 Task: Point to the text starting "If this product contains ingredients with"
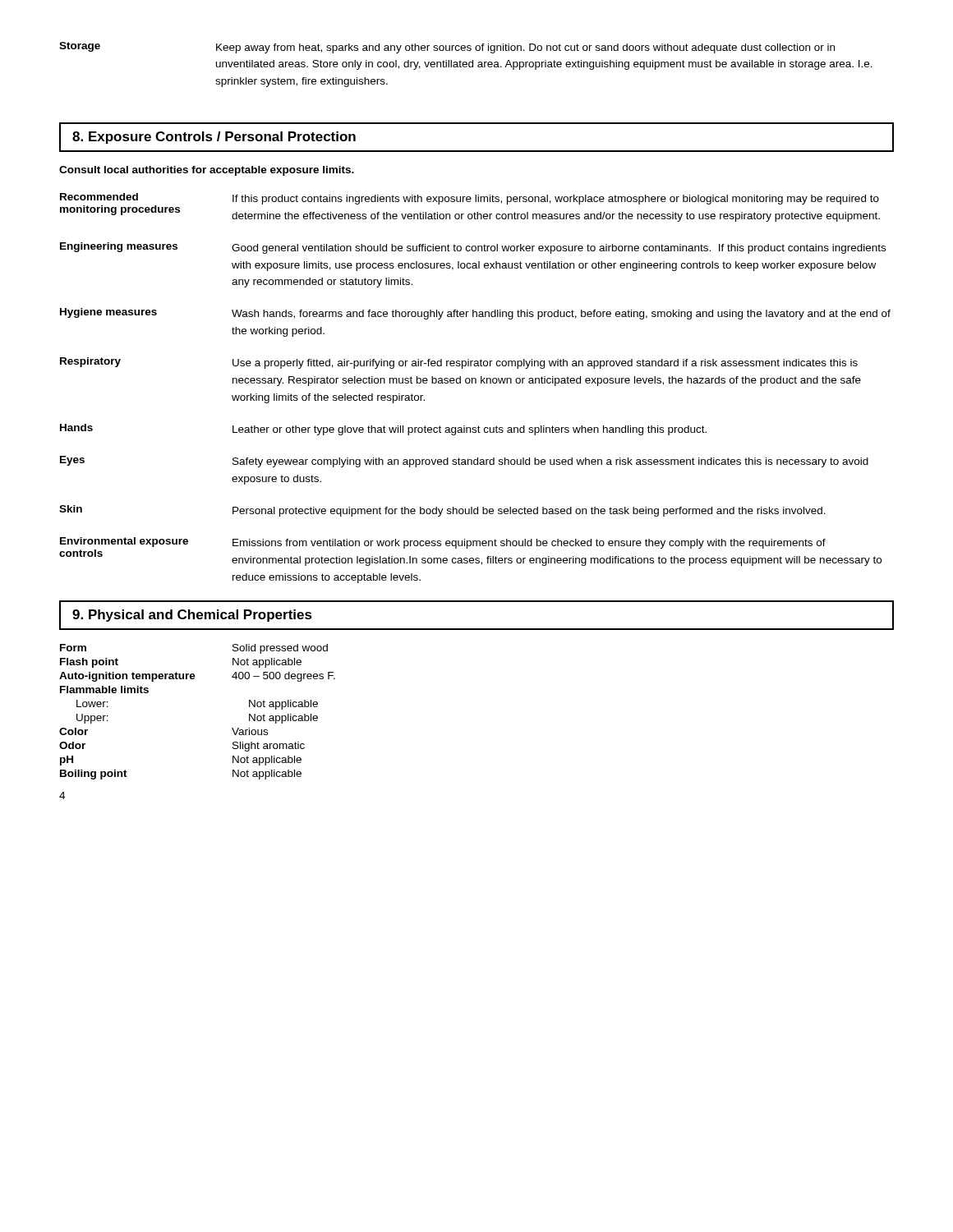(556, 207)
